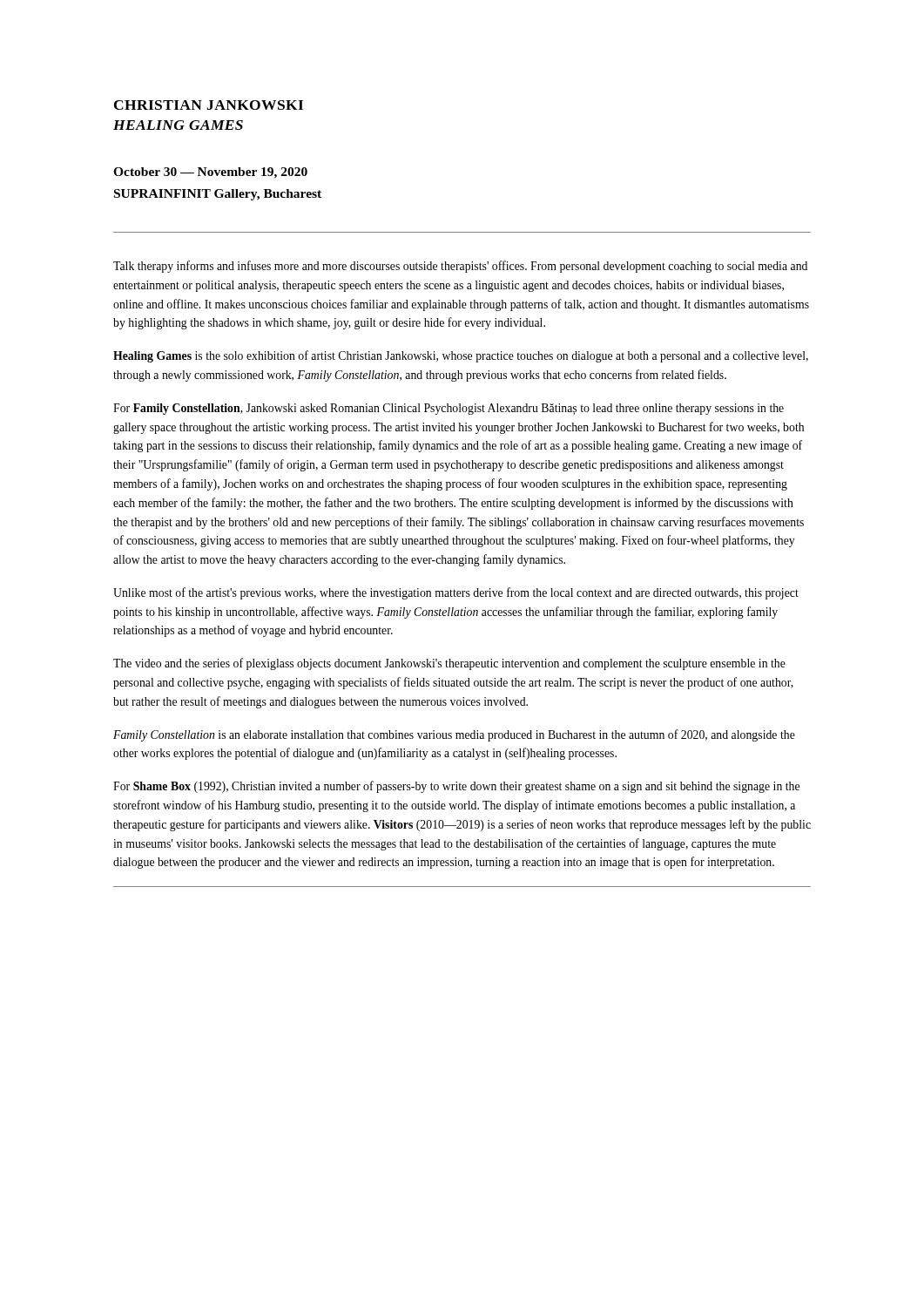Locate the text block with the text "Healing Games is the solo"

462,366
